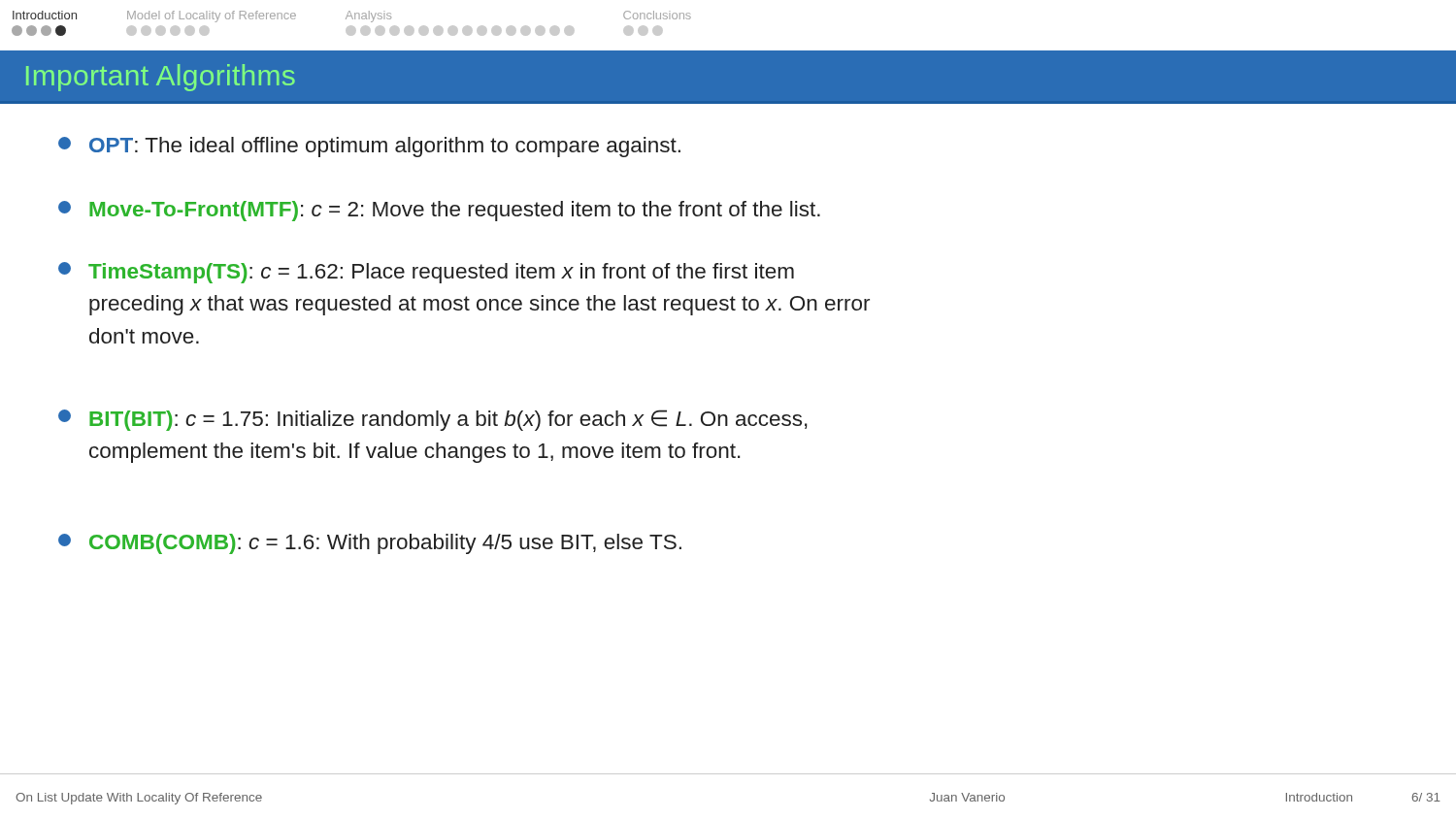Point to the block beginning "OPT: The ideal offline optimum algorithm to"
The image size is (1456, 819).
(x=370, y=145)
